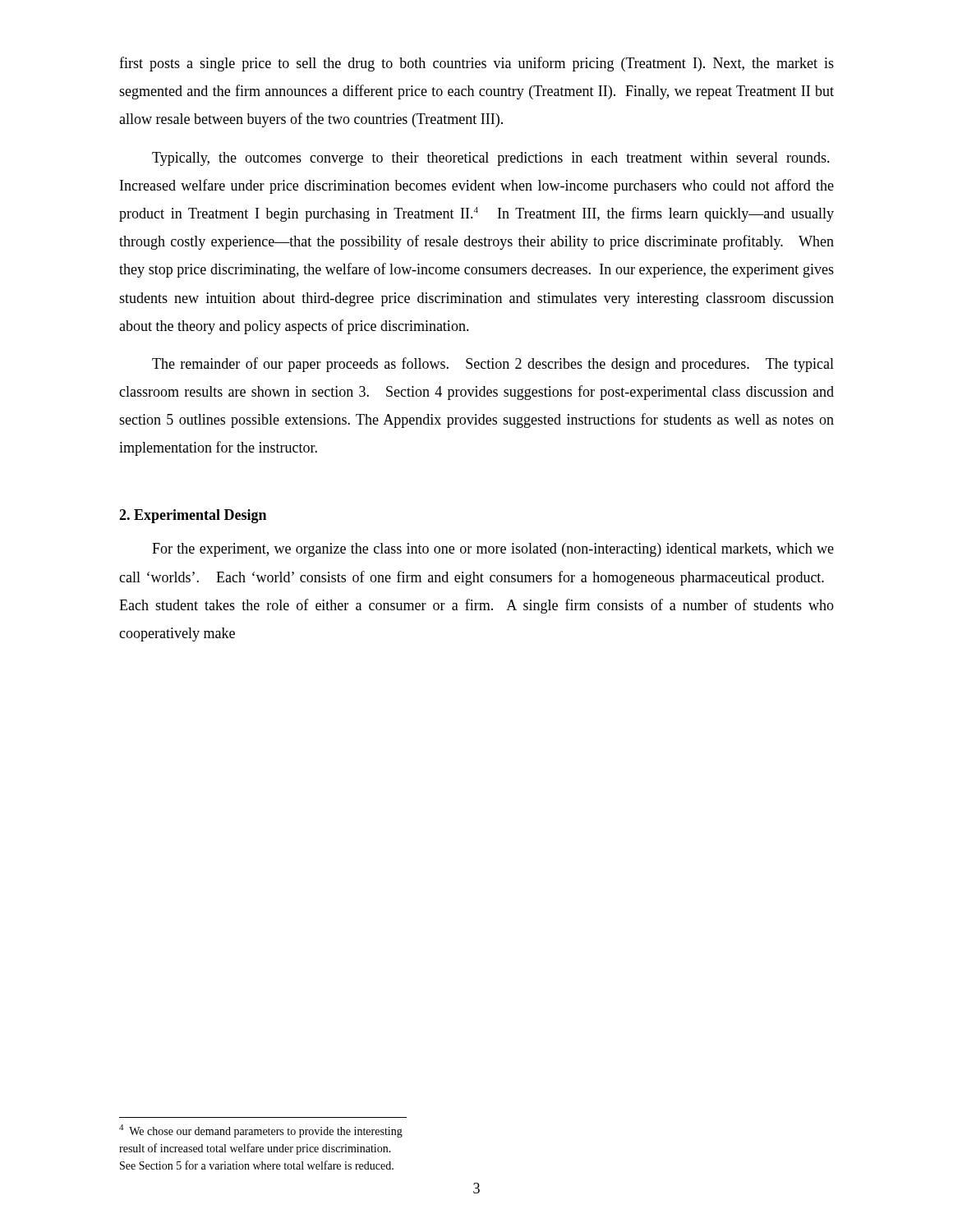Select the text starting "For the experiment, we organize"
The height and width of the screenshot is (1232, 953).
click(476, 591)
